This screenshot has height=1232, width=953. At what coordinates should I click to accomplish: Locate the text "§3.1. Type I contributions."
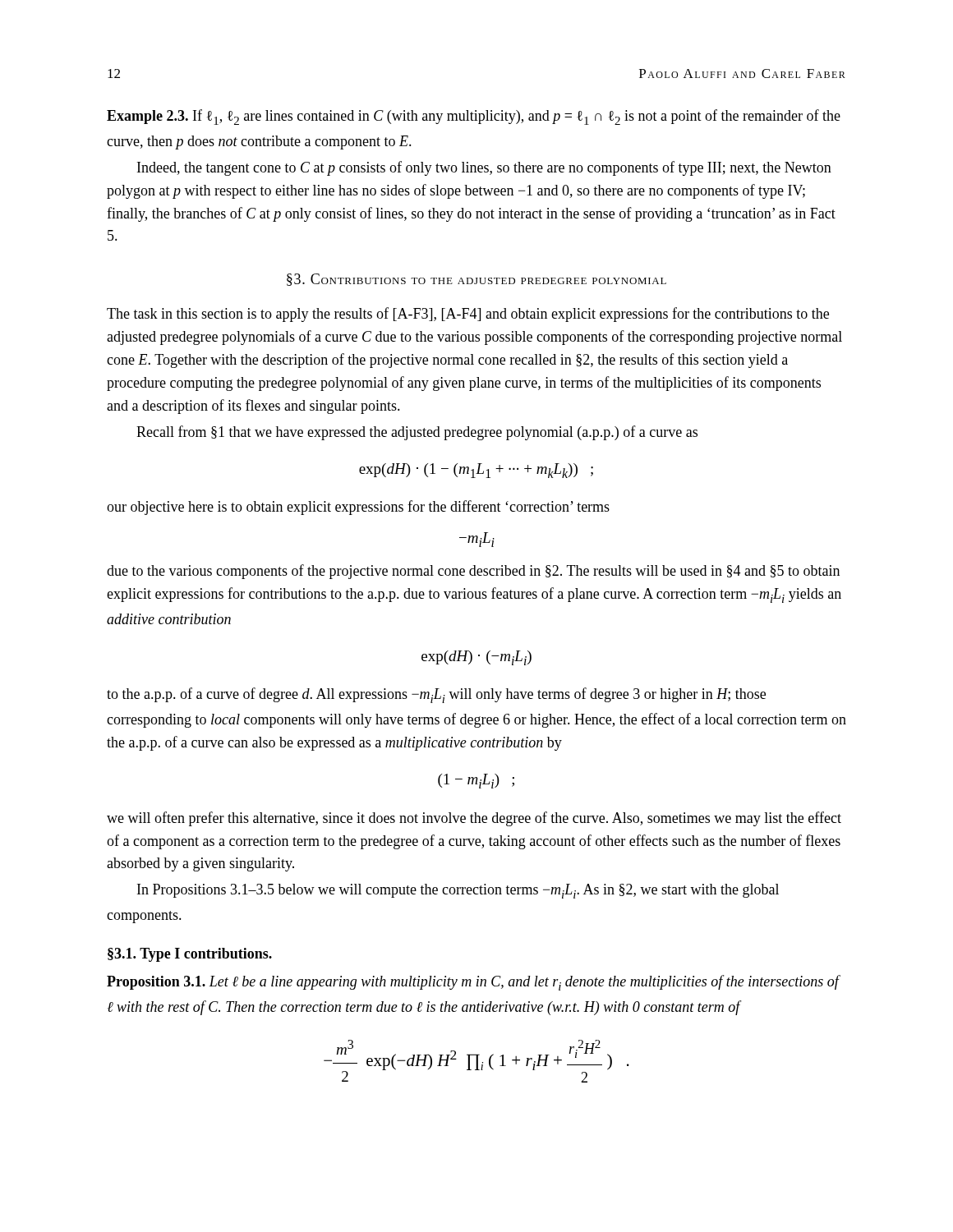pos(190,954)
